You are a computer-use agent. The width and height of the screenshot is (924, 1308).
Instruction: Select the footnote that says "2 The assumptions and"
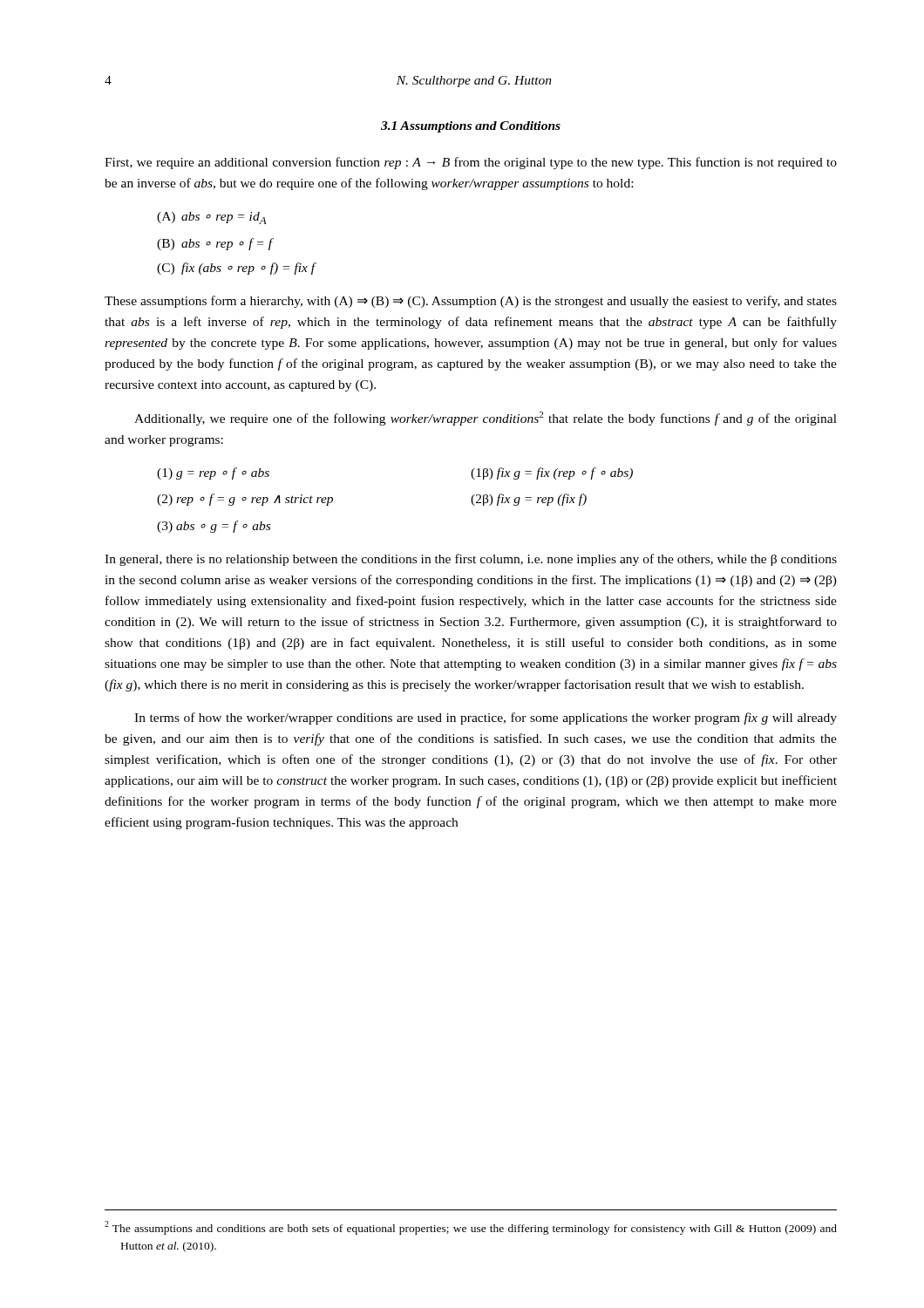click(471, 1236)
